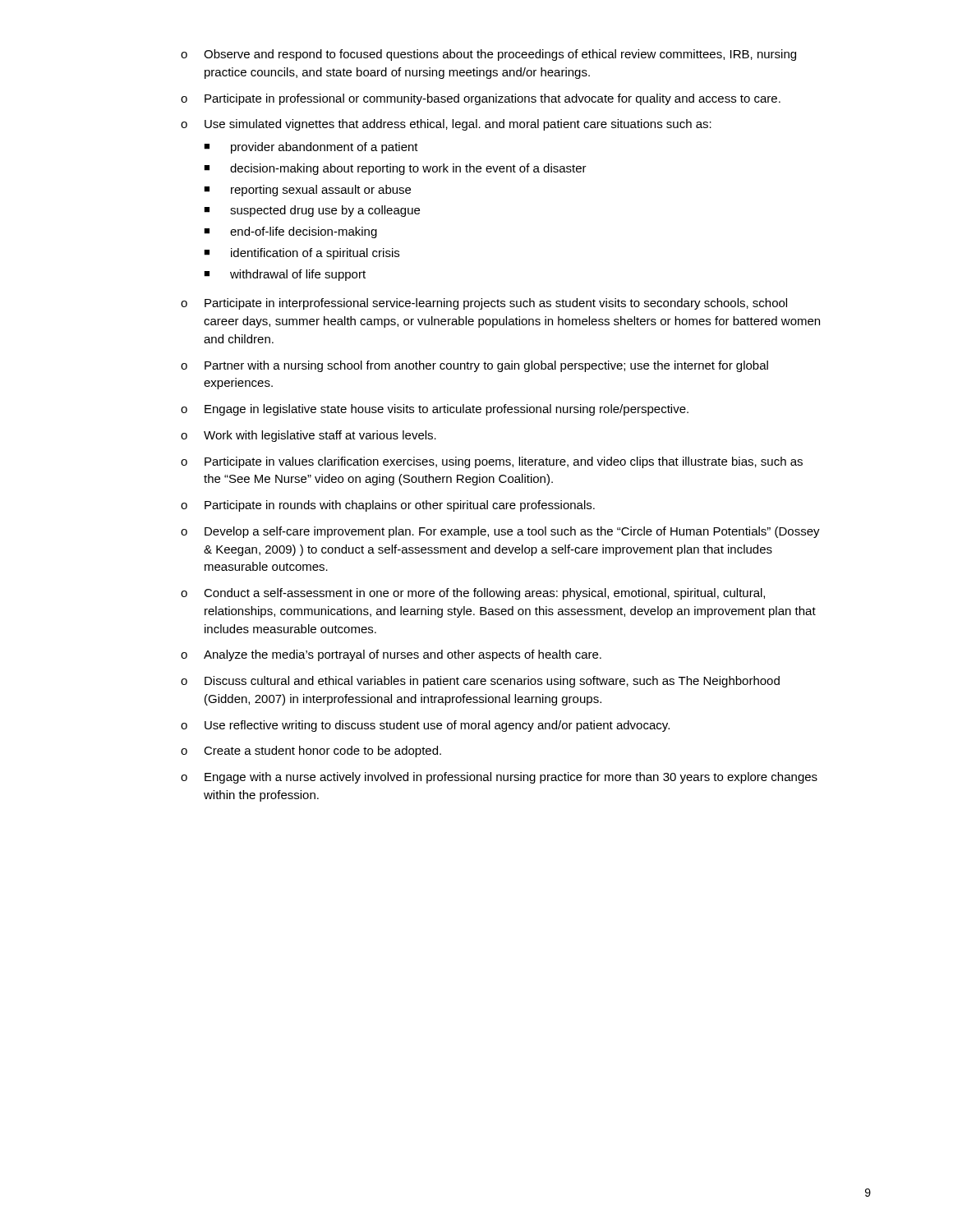Point to the block beginning "o Use simulated vignettes that address"
Viewport: 953px width, 1232px height.
[446, 125]
